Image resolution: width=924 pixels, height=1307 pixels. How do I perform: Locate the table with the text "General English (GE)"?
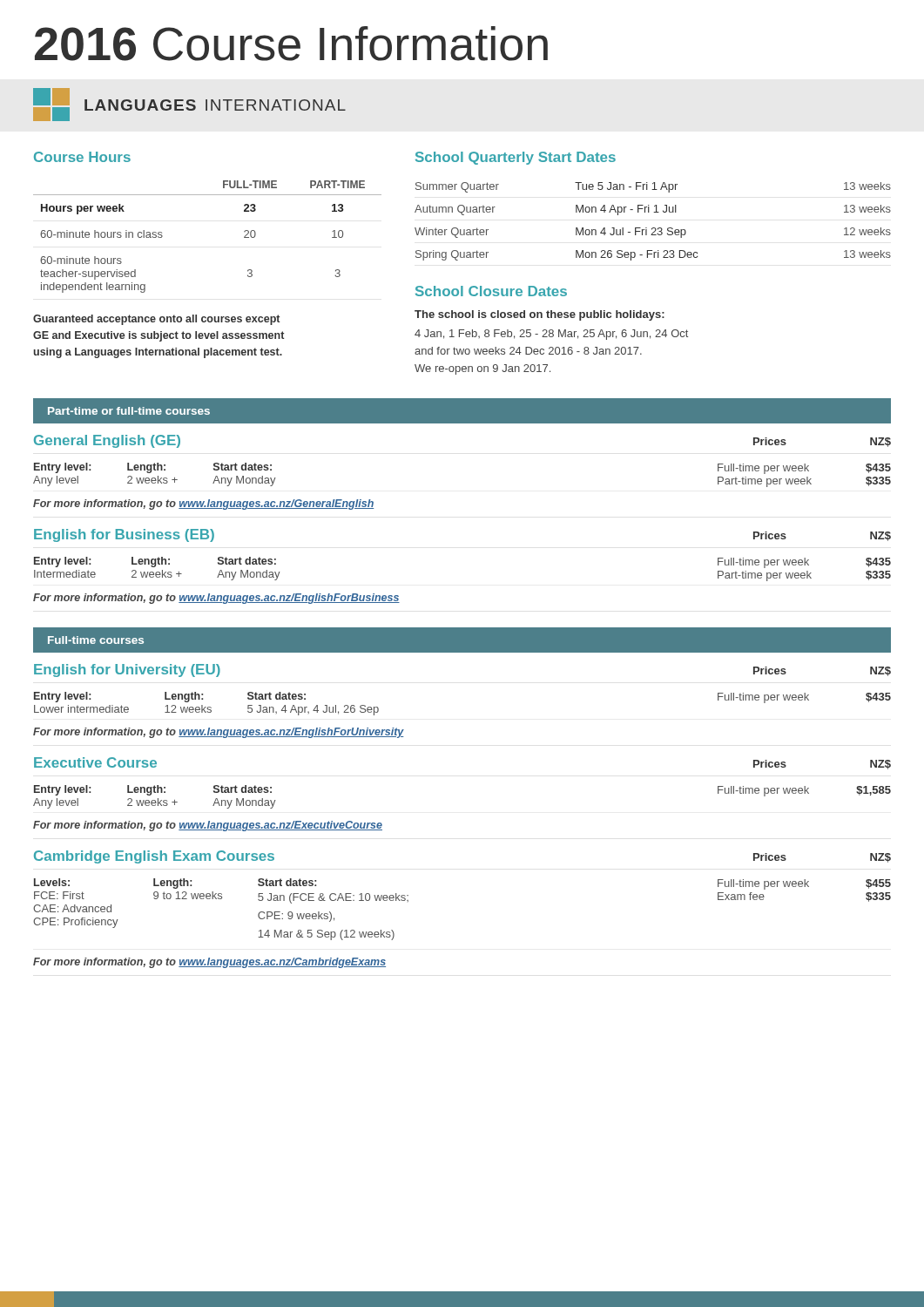(462, 471)
